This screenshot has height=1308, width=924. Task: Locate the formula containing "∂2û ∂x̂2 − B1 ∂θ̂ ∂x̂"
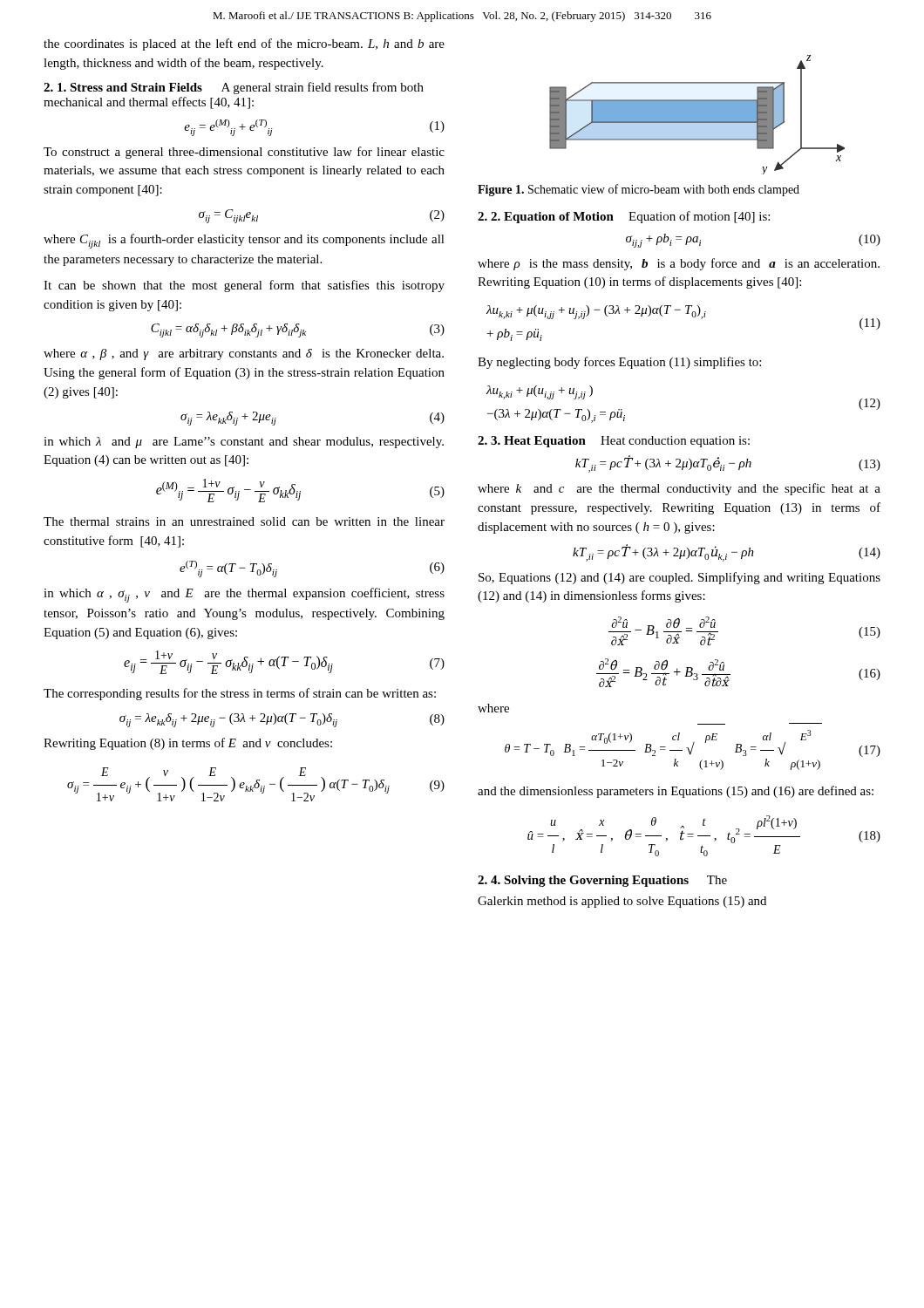[679, 632]
